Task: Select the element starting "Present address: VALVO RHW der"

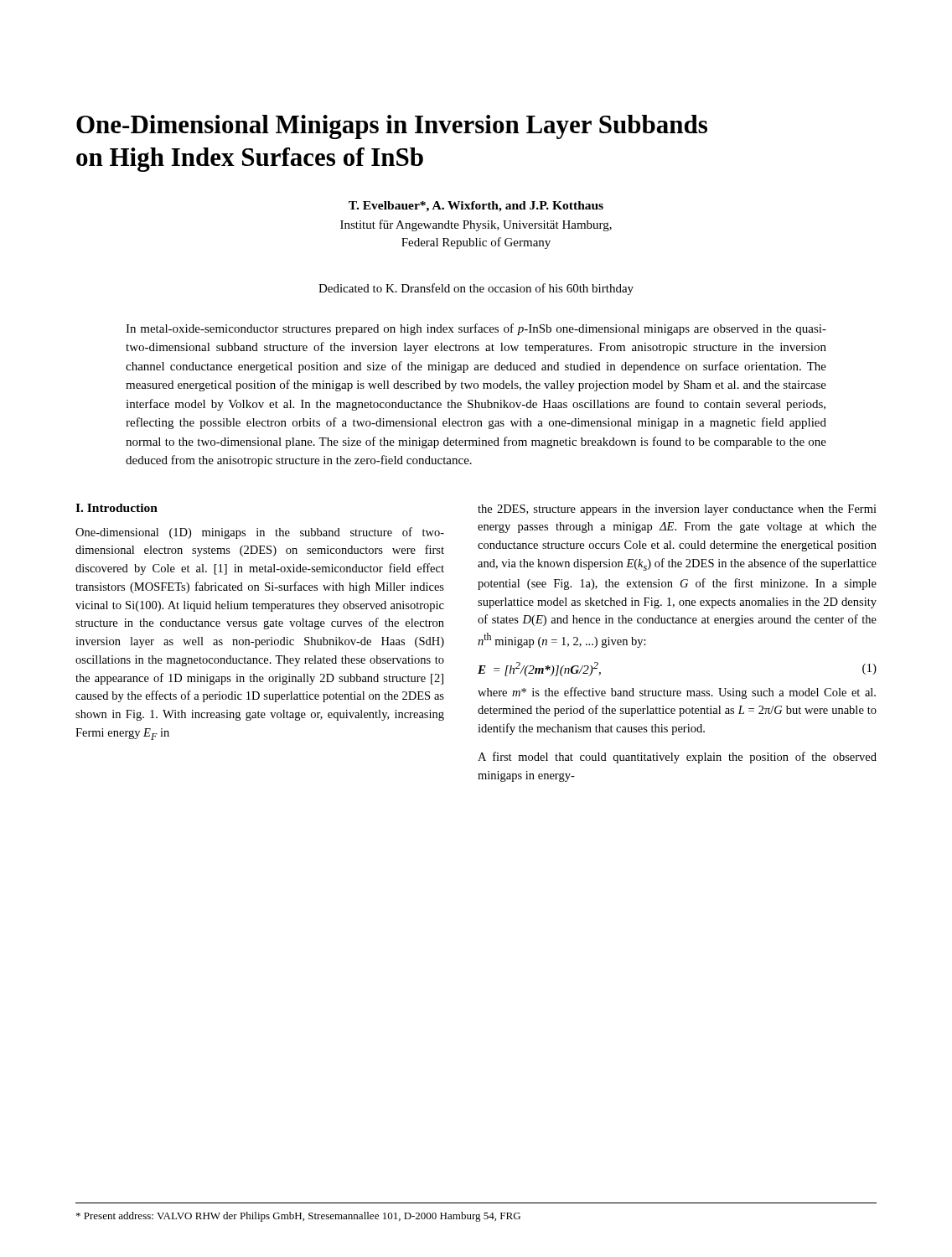Action: pyautogui.click(x=298, y=1215)
